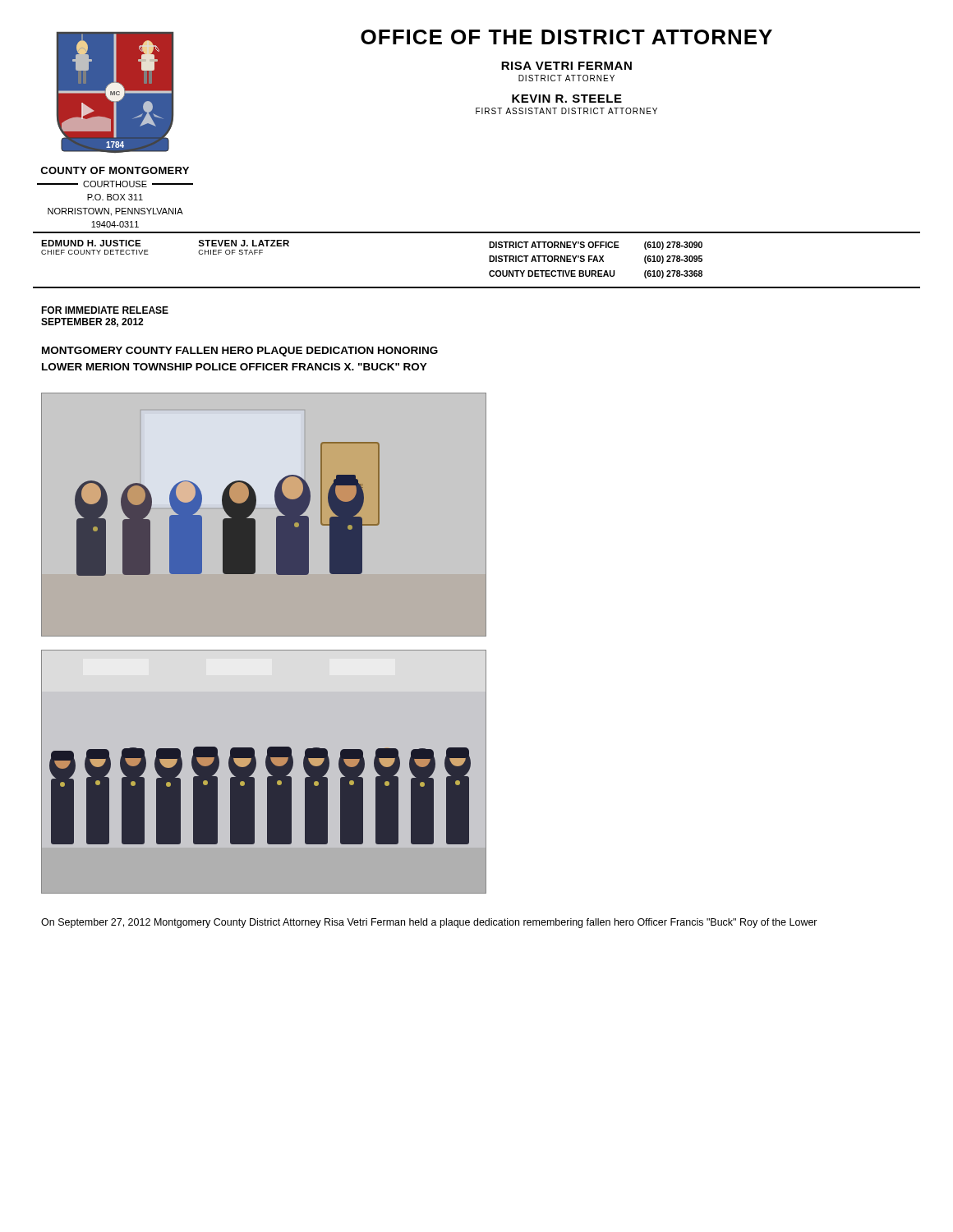Point to "OFFICE OF THE DISTRICT ATTORNEY"
This screenshot has height=1232, width=953.
click(567, 37)
